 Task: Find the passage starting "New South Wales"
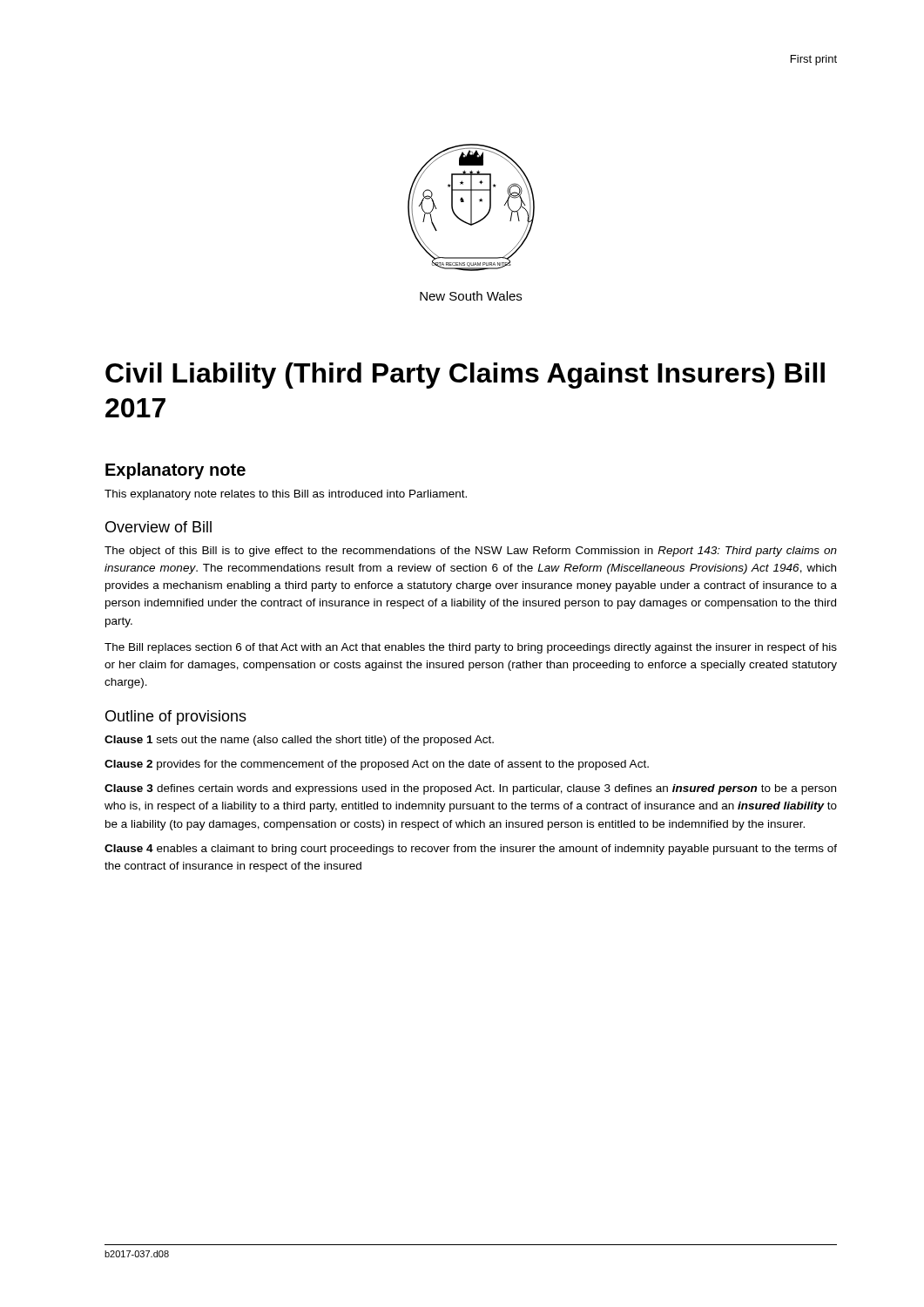471,296
